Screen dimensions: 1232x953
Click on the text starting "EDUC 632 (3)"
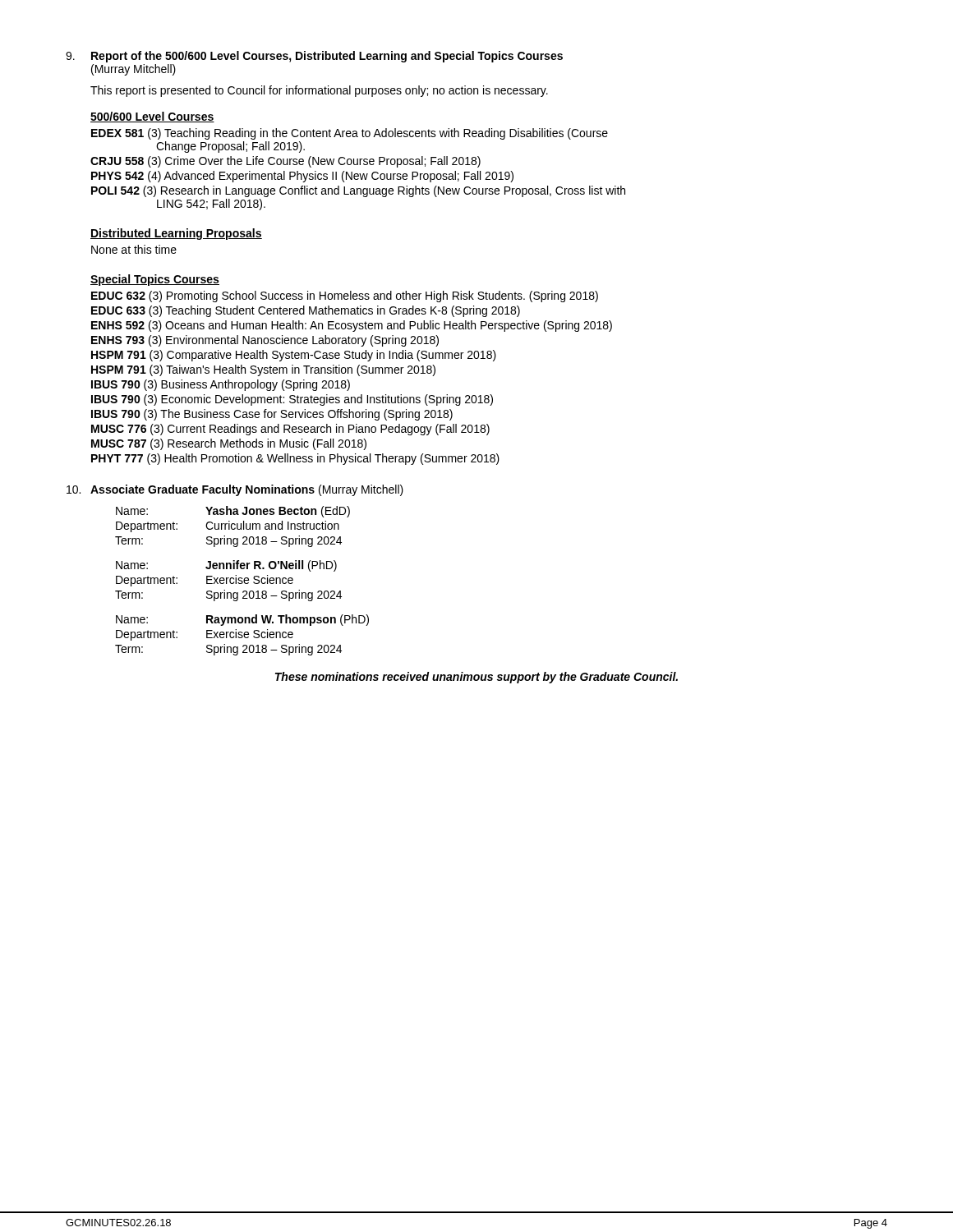coord(344,296)
